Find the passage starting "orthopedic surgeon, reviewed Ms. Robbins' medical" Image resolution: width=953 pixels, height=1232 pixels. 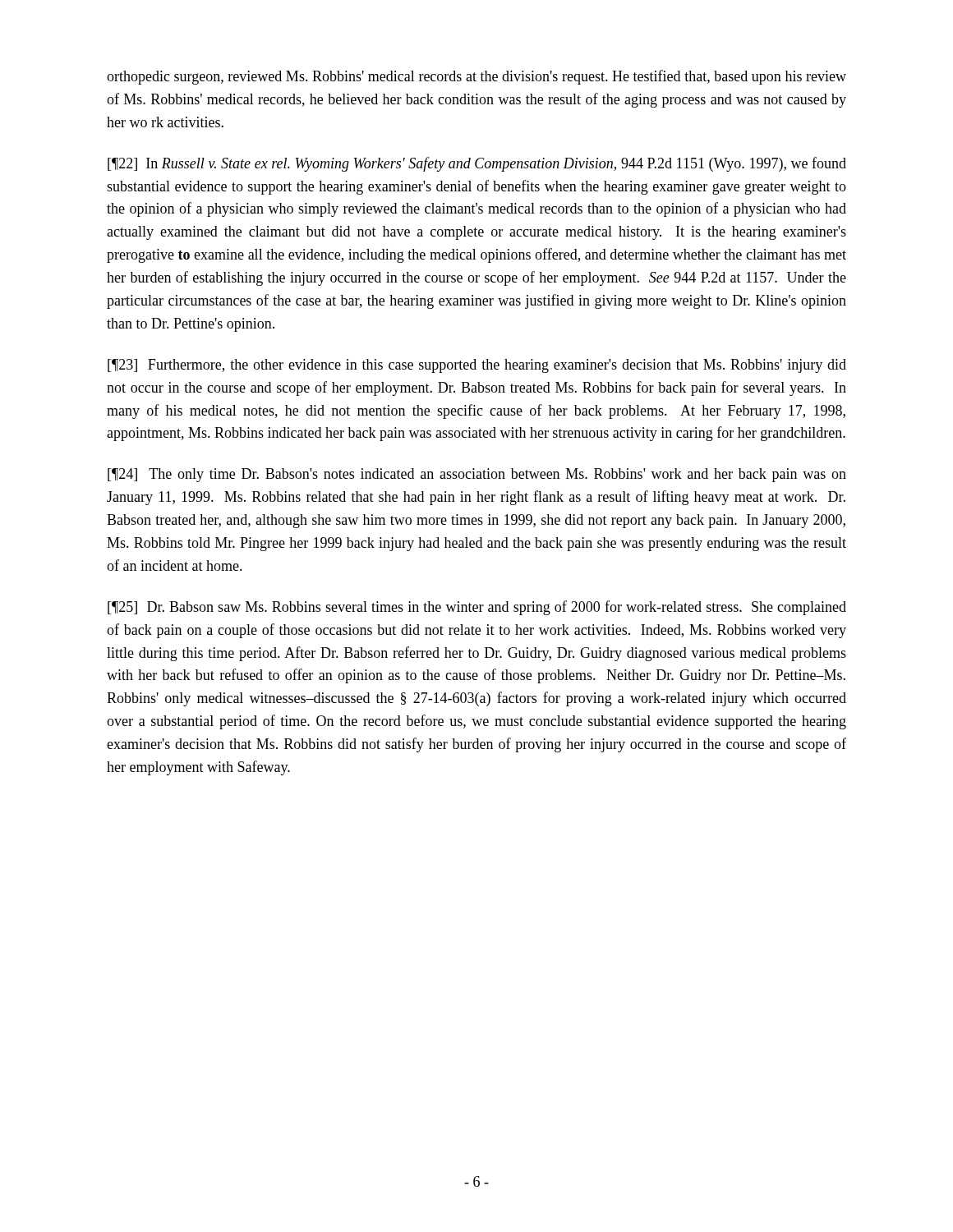click(x=476, y=99)
